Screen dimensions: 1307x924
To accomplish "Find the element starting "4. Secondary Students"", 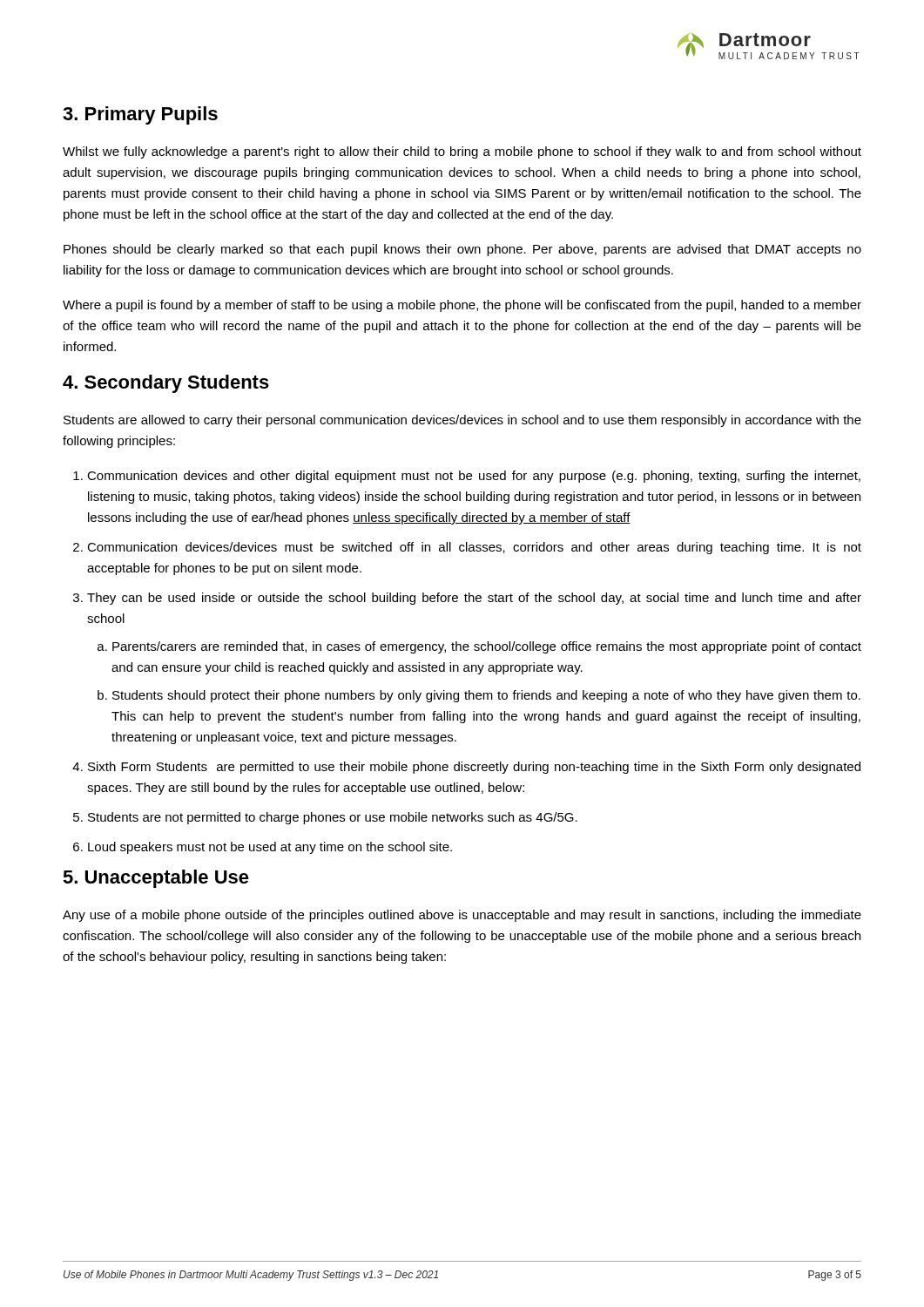I will point(166,384).
